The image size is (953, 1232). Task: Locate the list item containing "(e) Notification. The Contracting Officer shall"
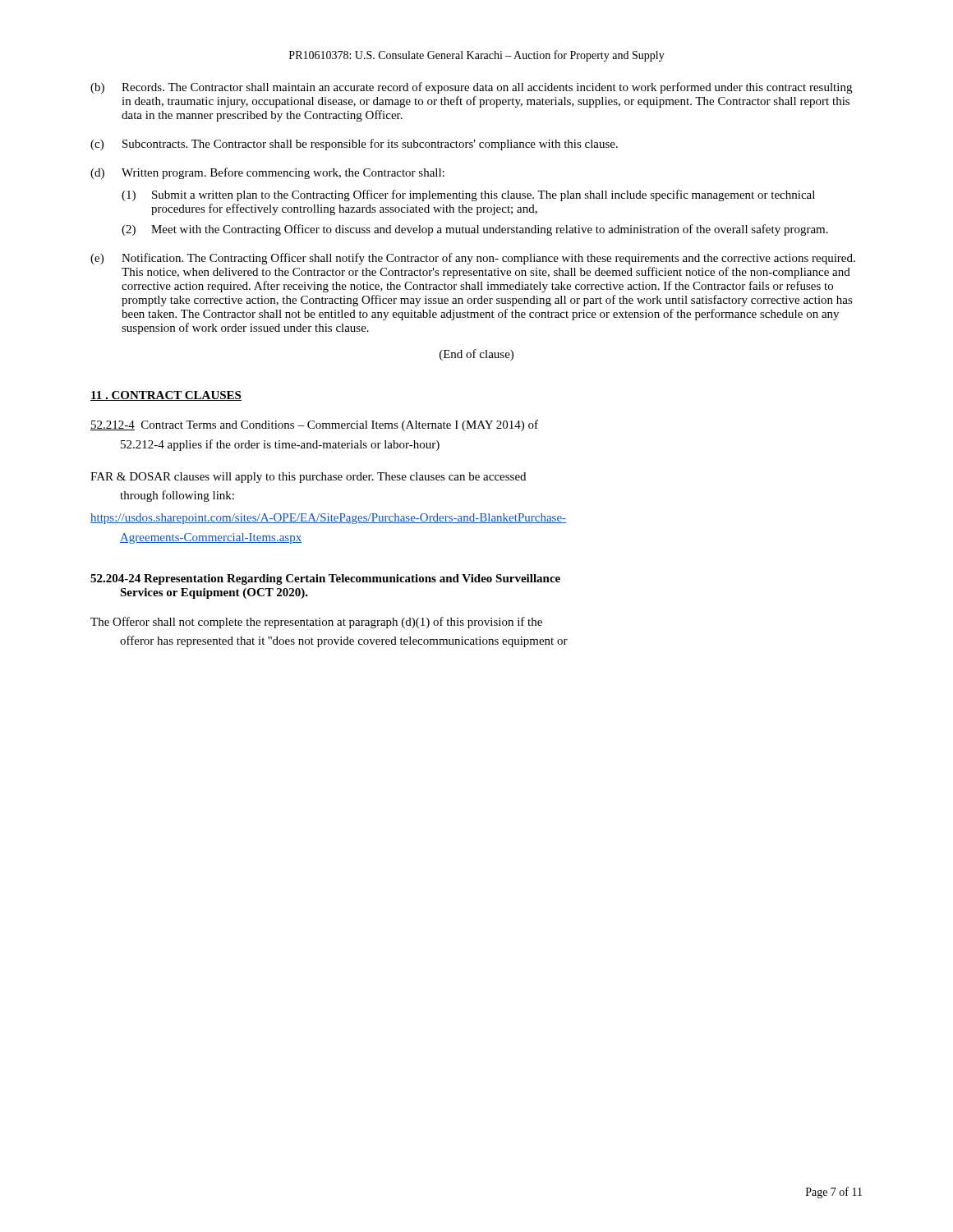[x=476, y=293]
